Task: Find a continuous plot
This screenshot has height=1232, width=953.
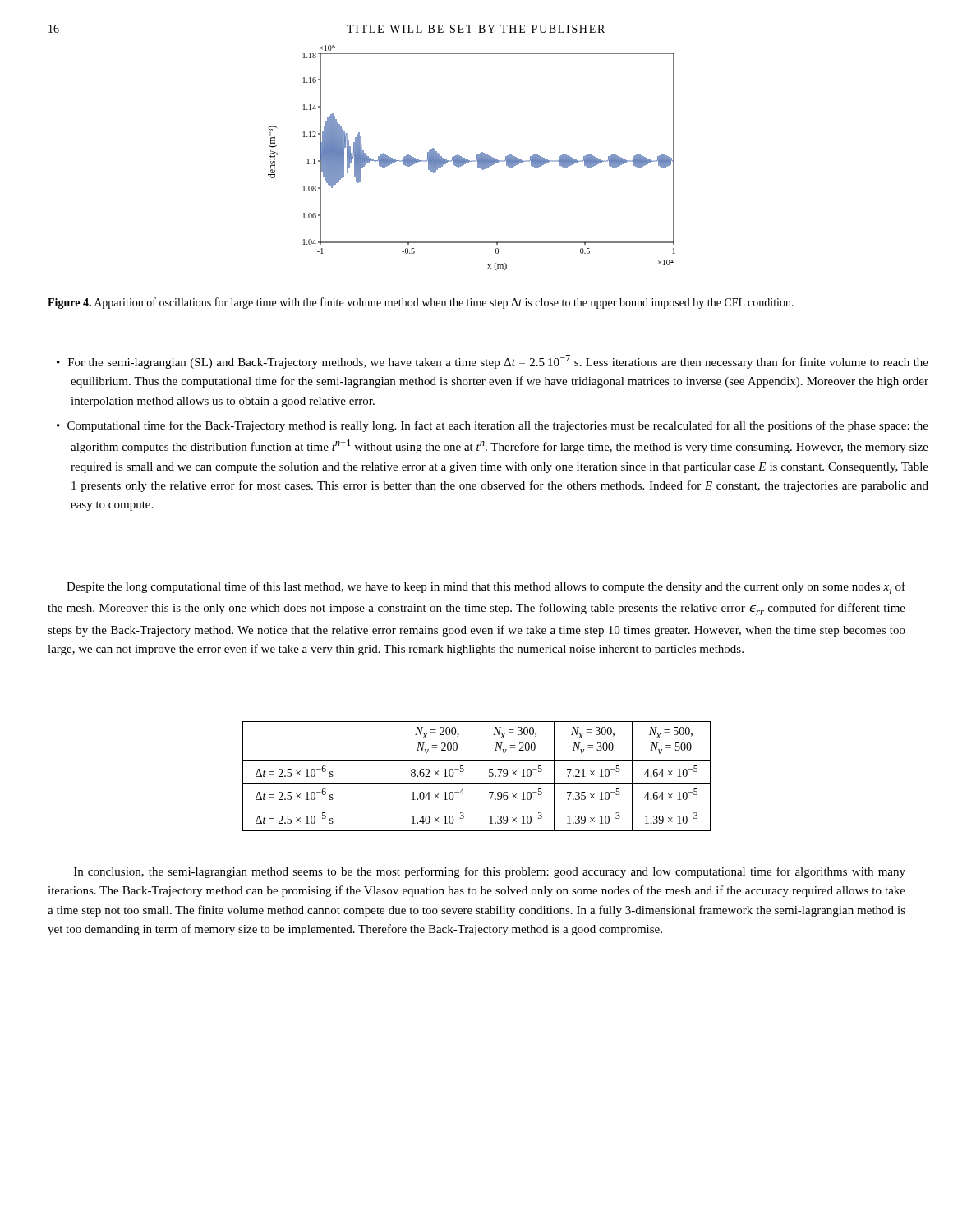Action: tap(476, 162)
